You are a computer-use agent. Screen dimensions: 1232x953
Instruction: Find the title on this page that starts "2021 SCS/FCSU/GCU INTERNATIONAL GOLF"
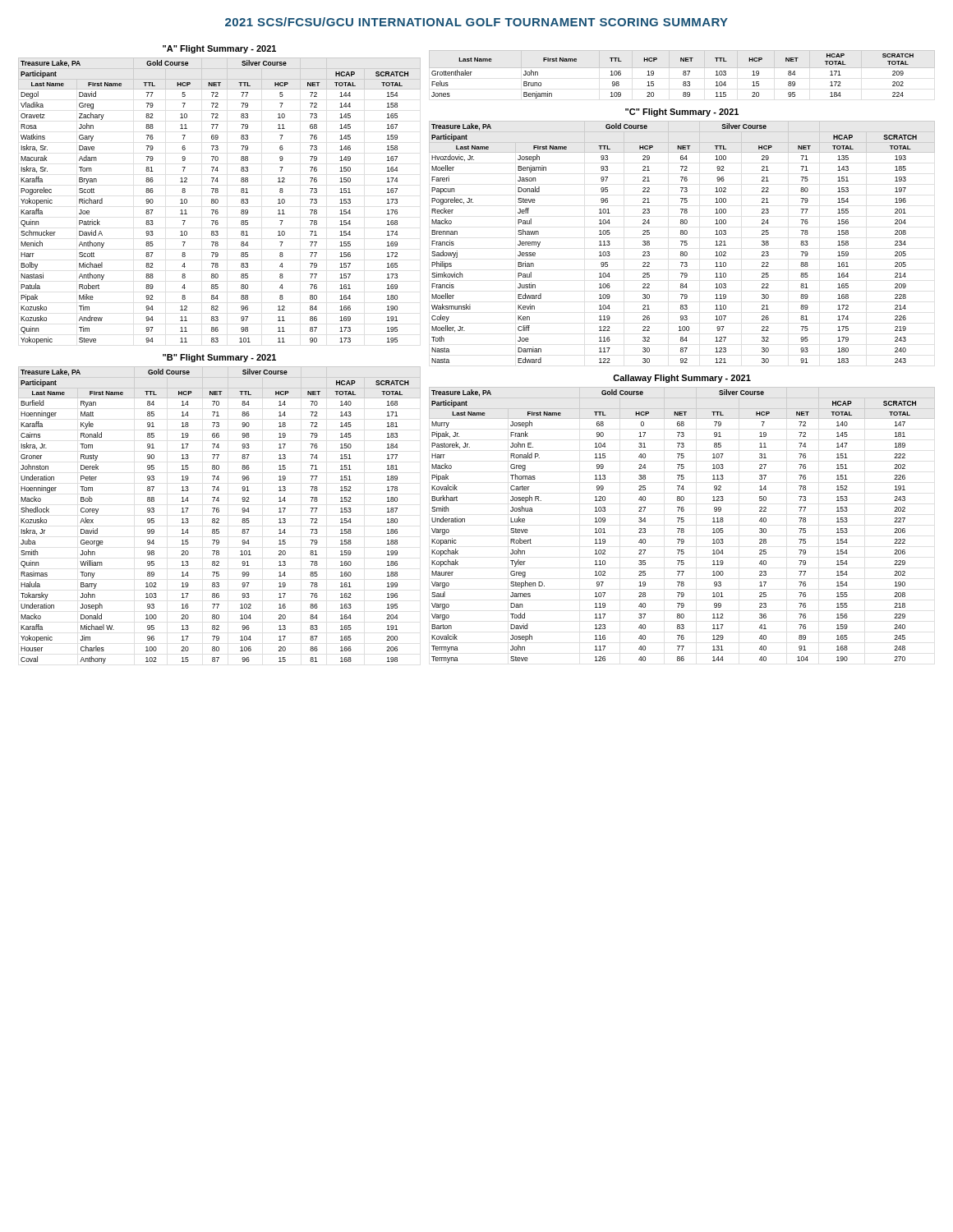click(476, 22)
